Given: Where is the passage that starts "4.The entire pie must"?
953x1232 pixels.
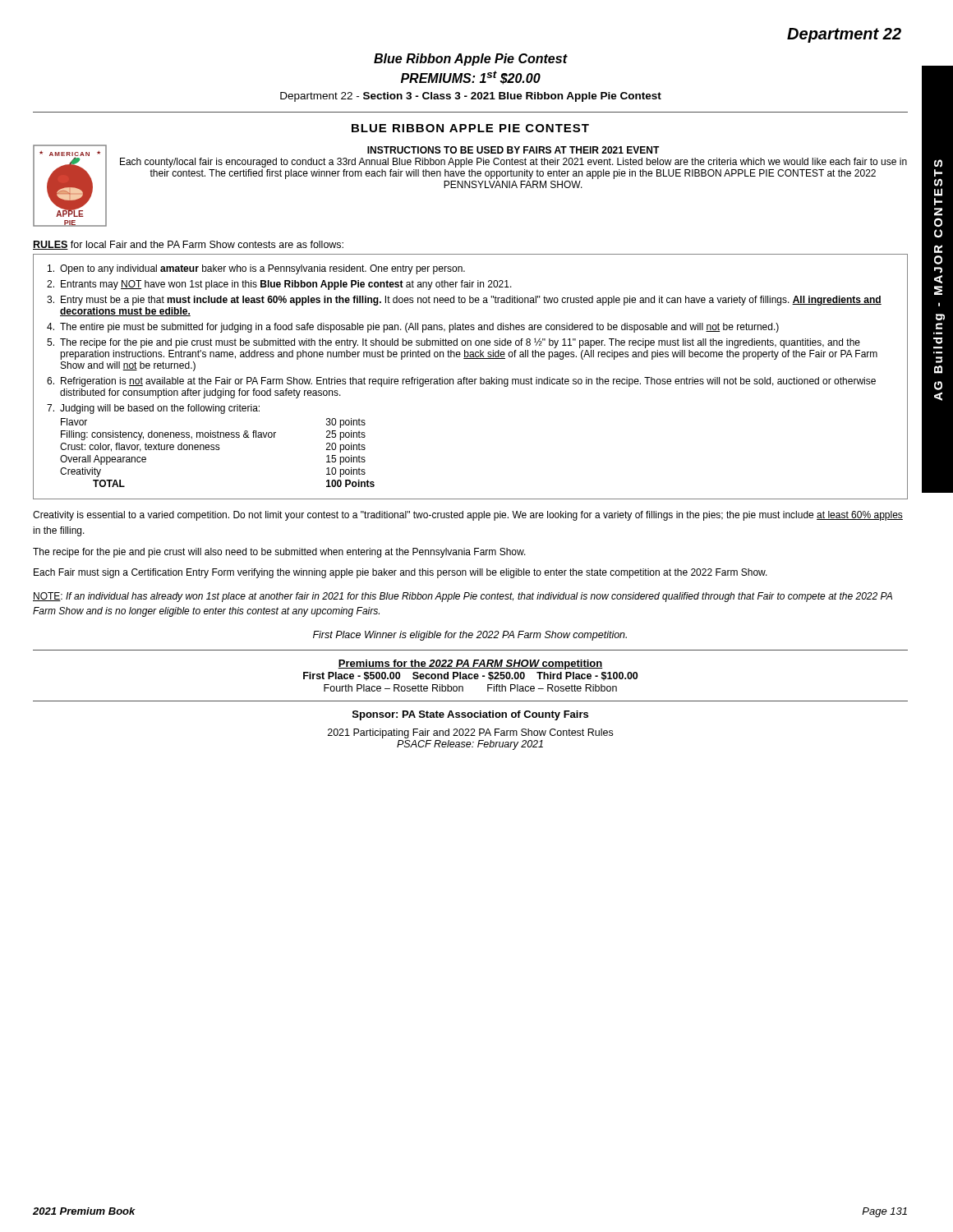Looking at the screenshot, I should (x=413, y=327).
